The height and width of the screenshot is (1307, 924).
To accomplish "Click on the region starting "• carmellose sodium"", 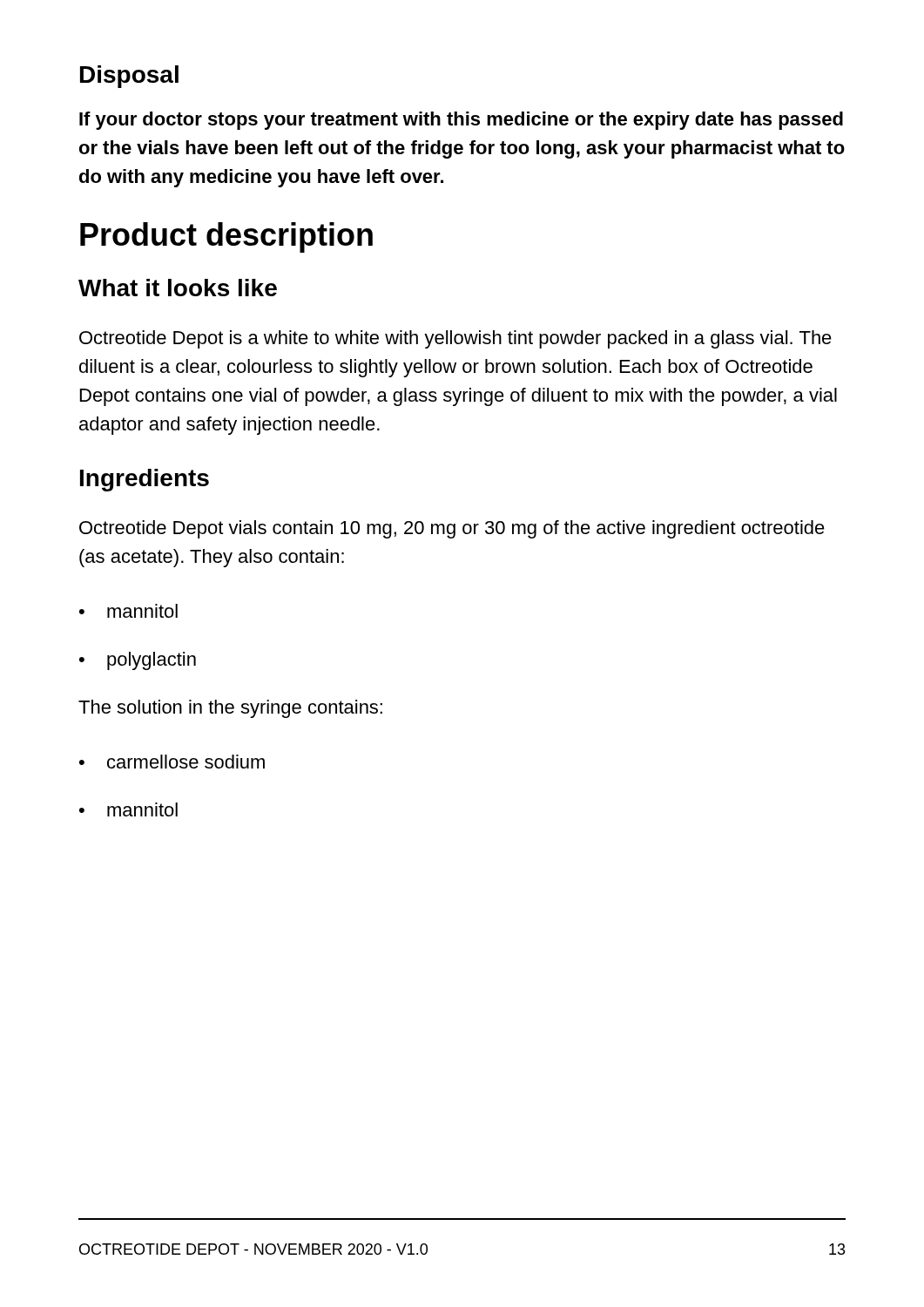I will [172, 762].
